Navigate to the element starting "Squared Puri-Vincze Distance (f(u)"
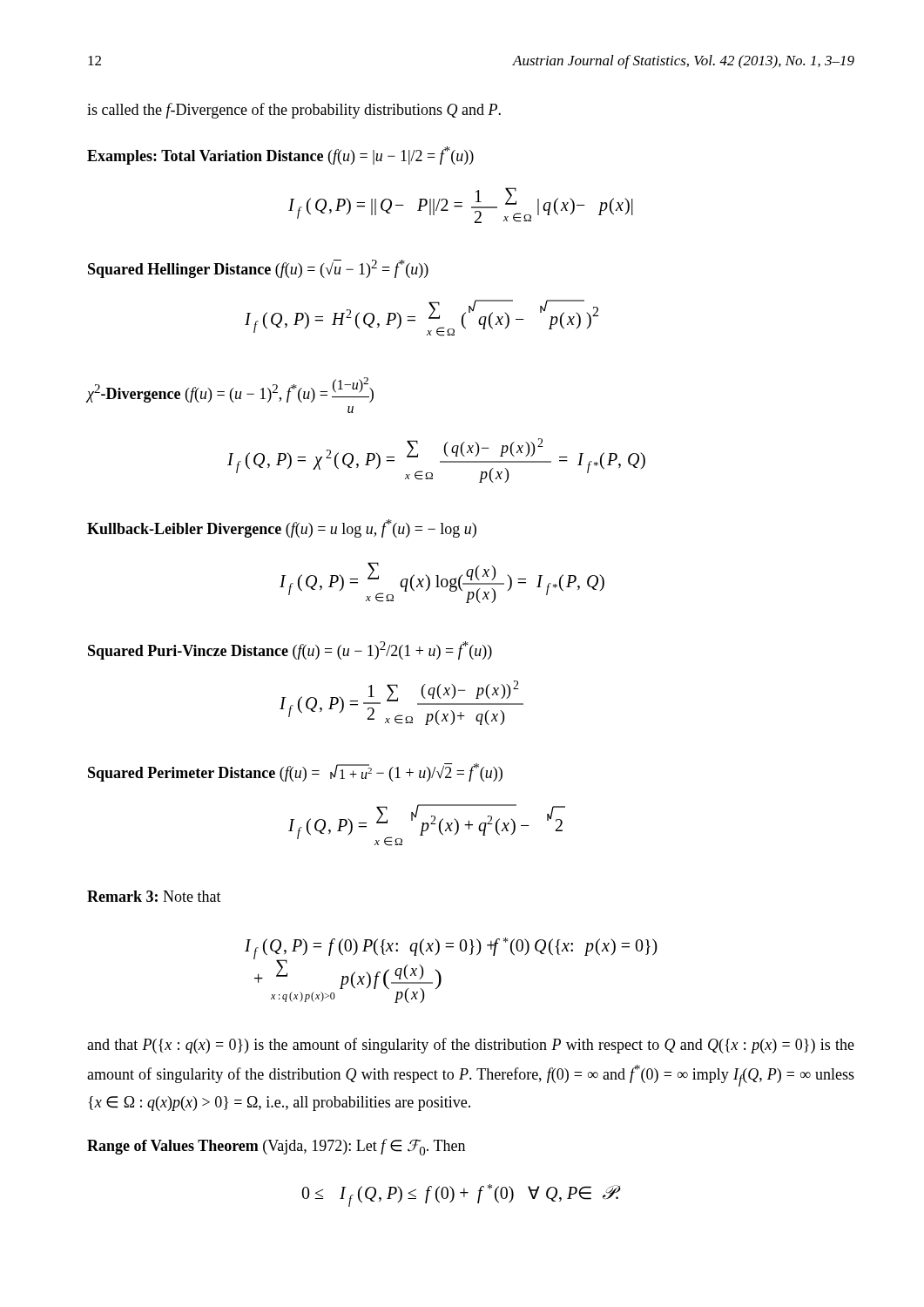 point(290,649)
